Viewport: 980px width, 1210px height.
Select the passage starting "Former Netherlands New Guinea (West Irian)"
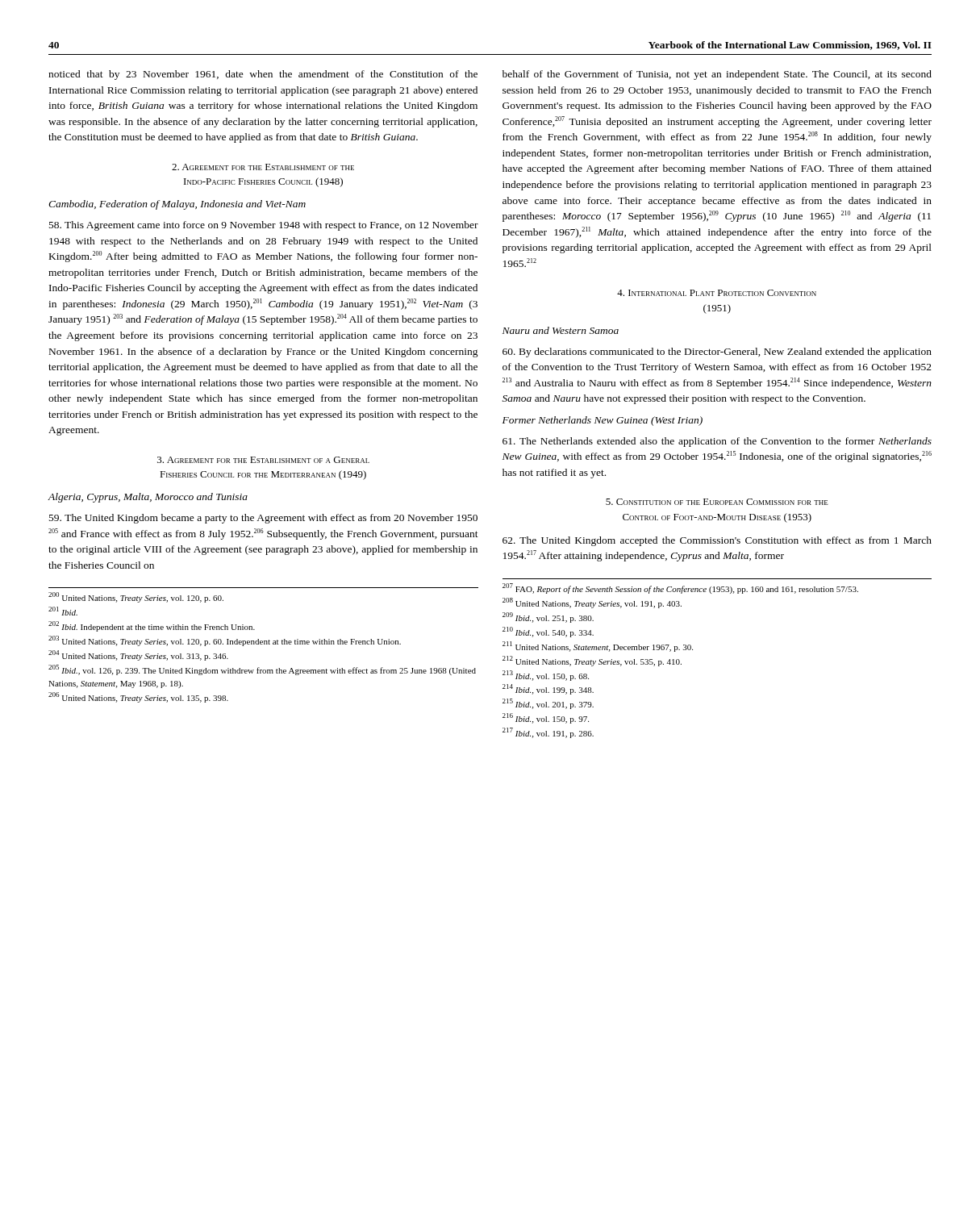click(x=603, y=421)
